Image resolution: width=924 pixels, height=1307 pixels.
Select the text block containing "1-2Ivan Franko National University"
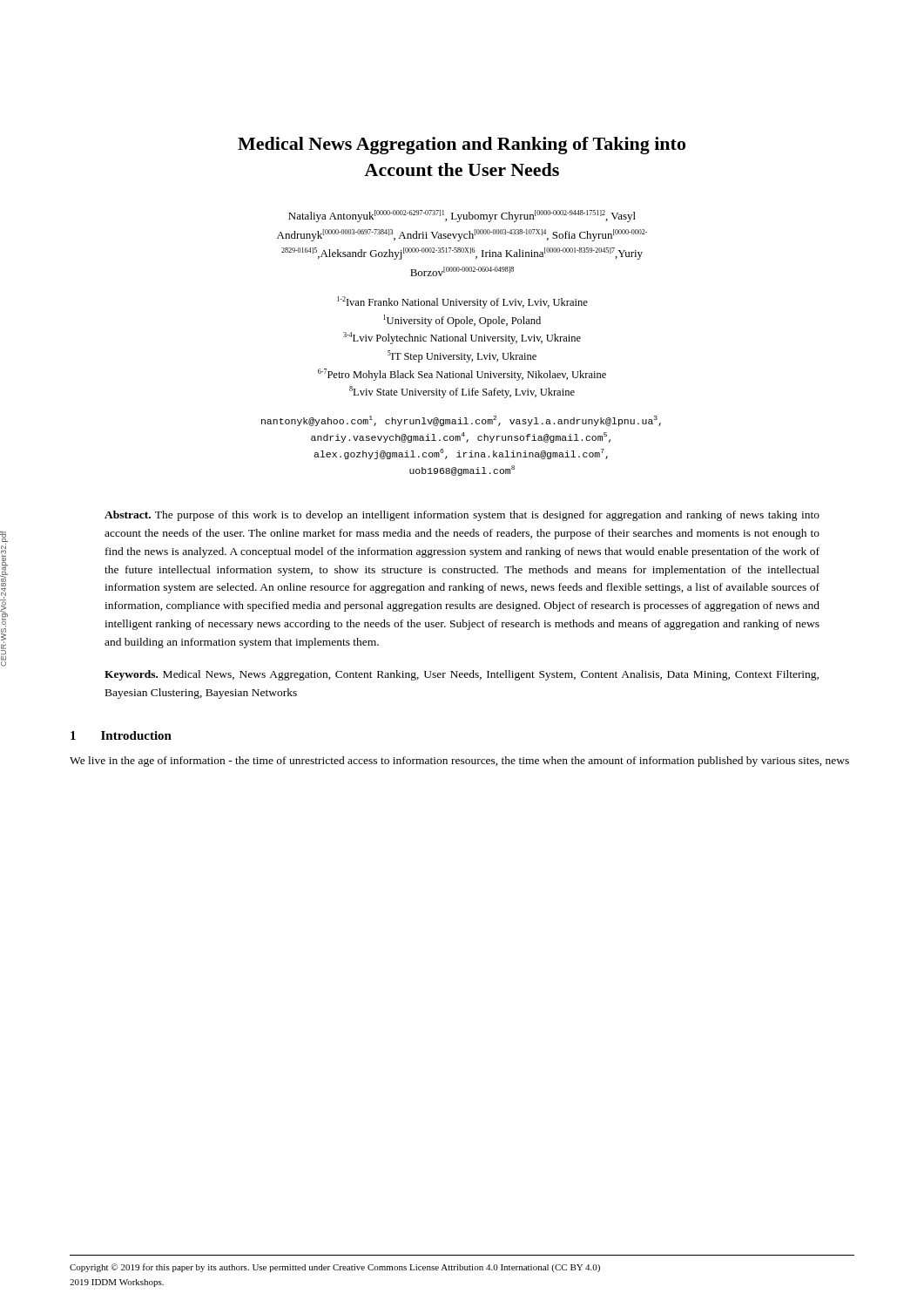coord(462,347)
